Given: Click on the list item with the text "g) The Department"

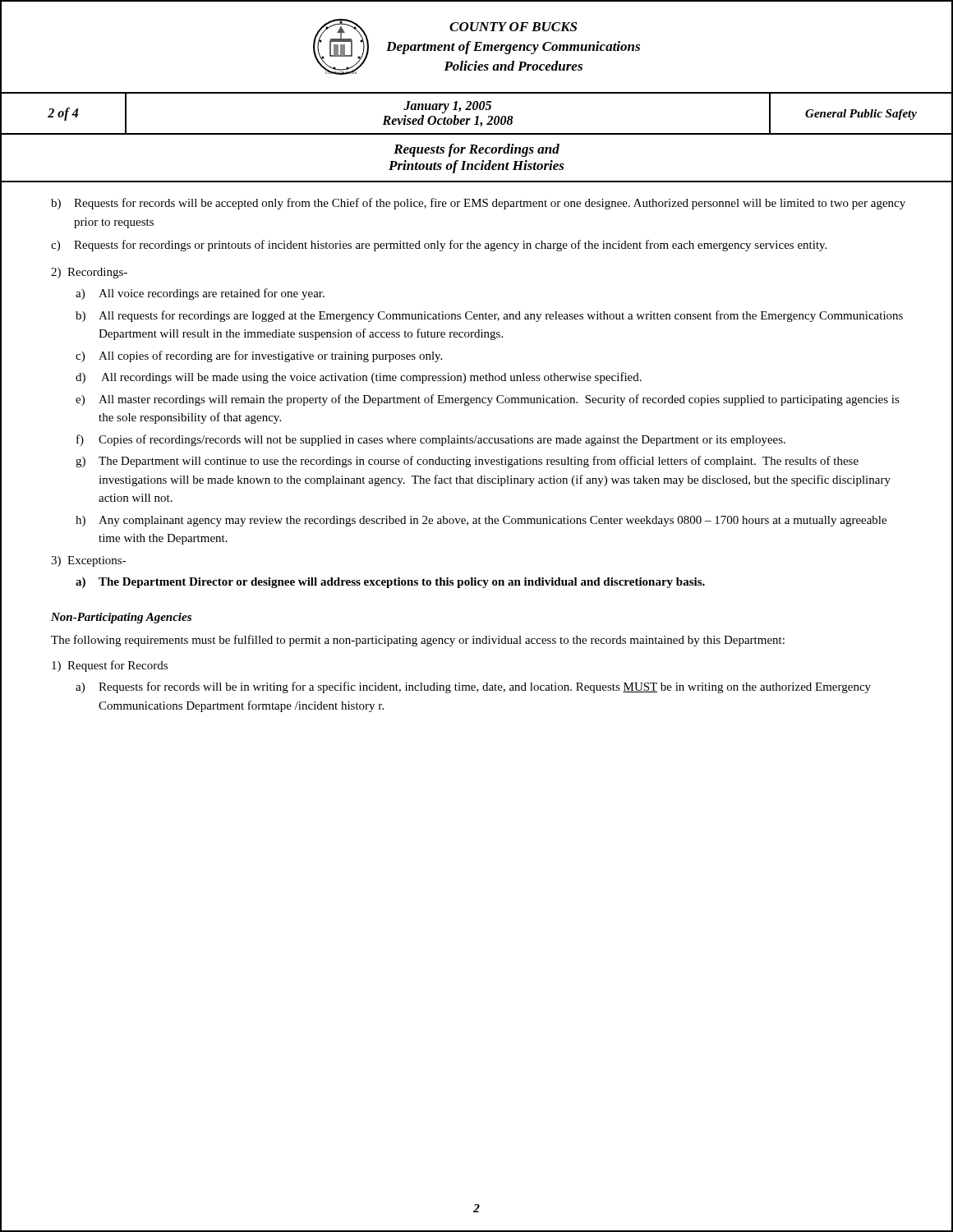Looking at the screenshot, I should 493,479.
